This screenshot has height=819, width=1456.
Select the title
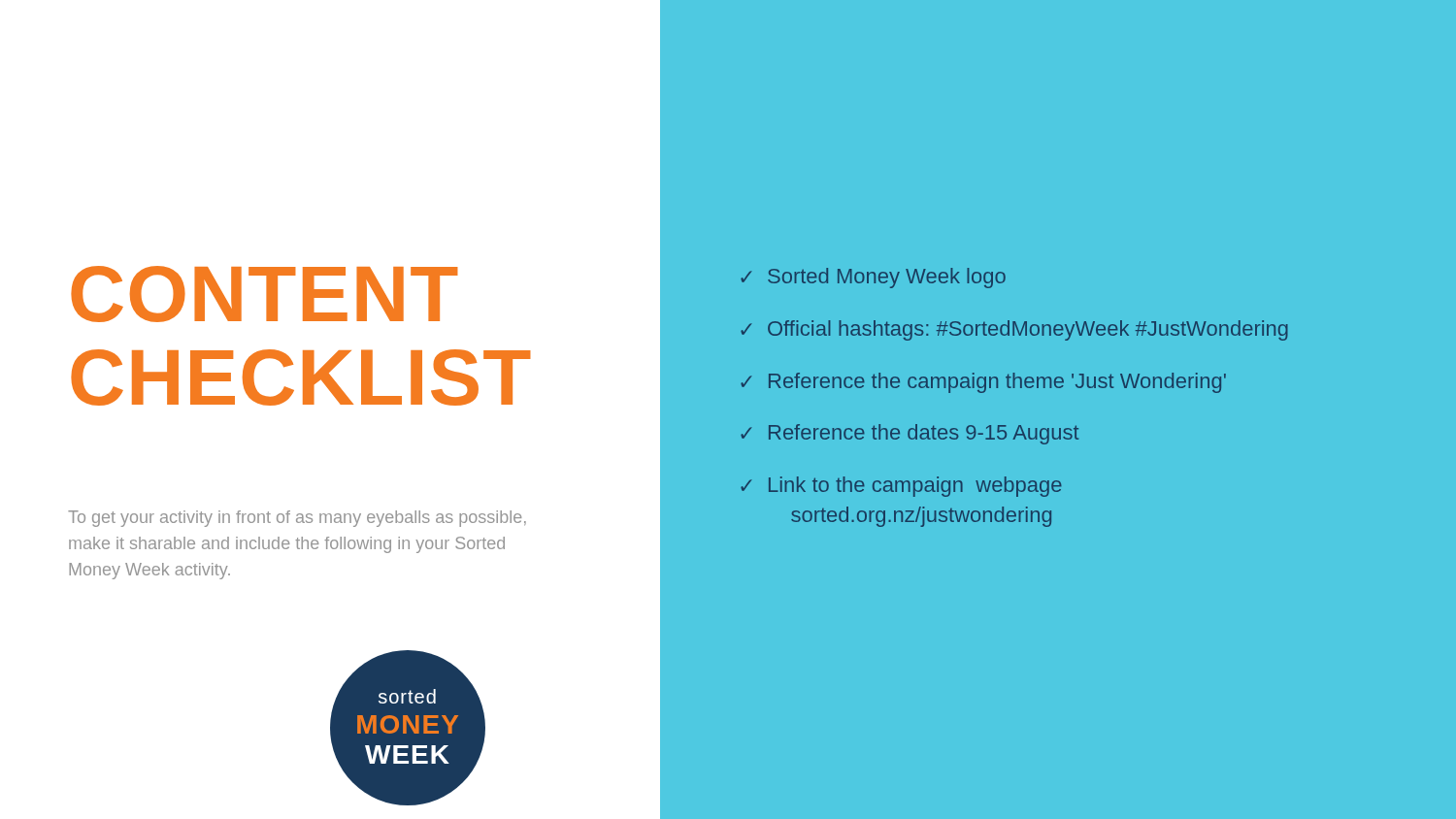click(x=300, y=336)
